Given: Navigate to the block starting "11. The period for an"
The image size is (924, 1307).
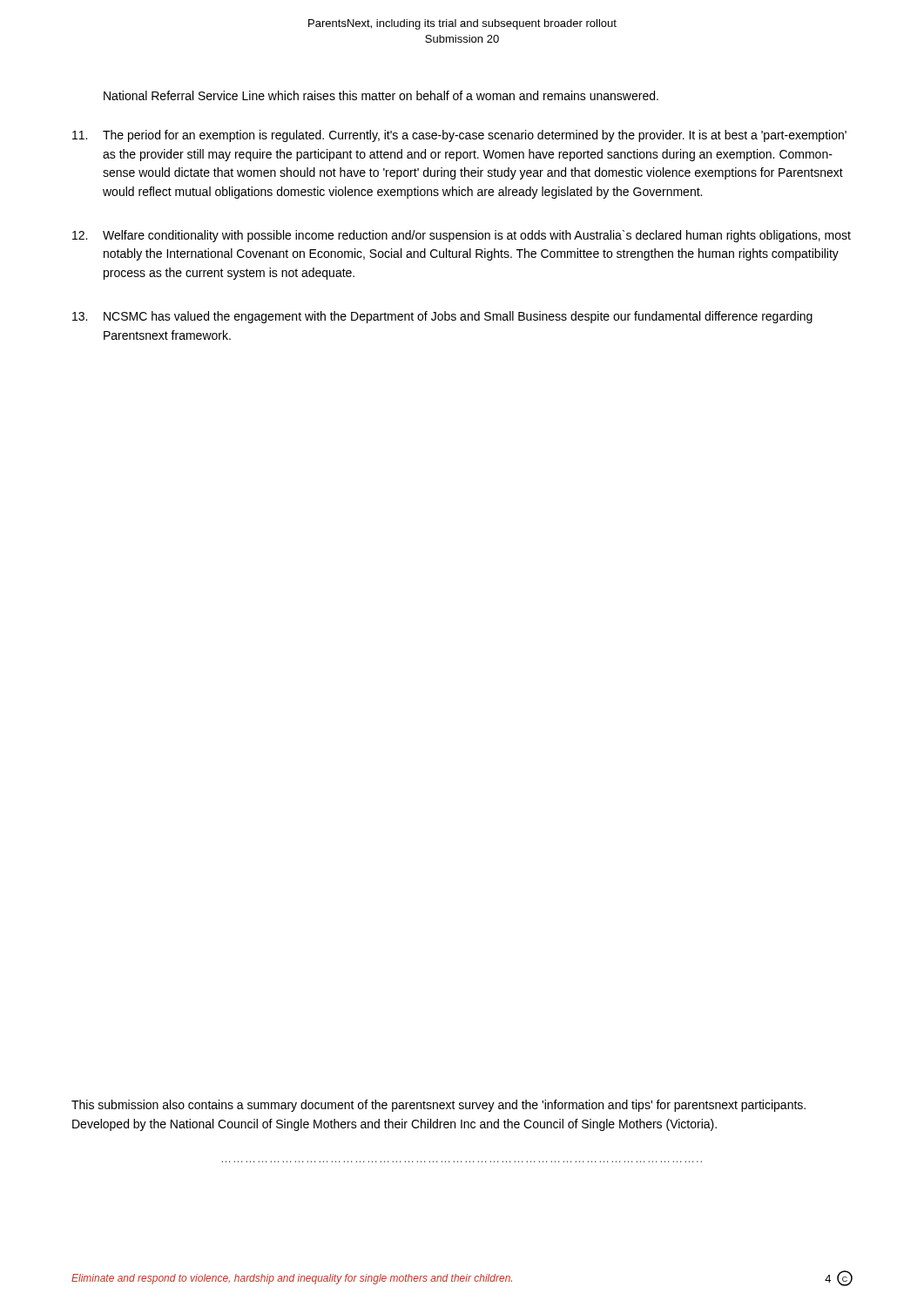Looking at the screenshot, I should coord(462,164).
